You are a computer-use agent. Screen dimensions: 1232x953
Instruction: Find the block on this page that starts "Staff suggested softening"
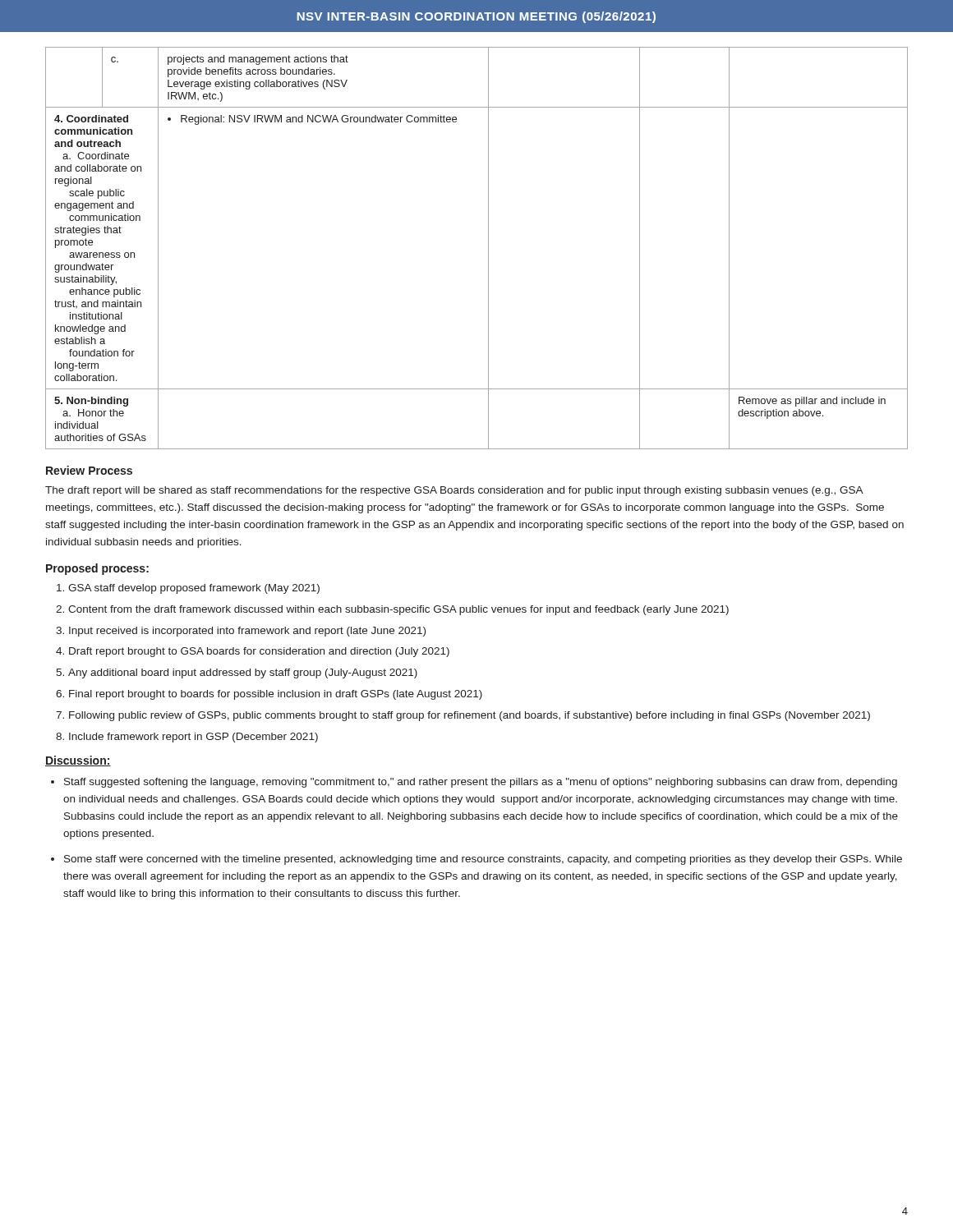(x=481, y=807)
